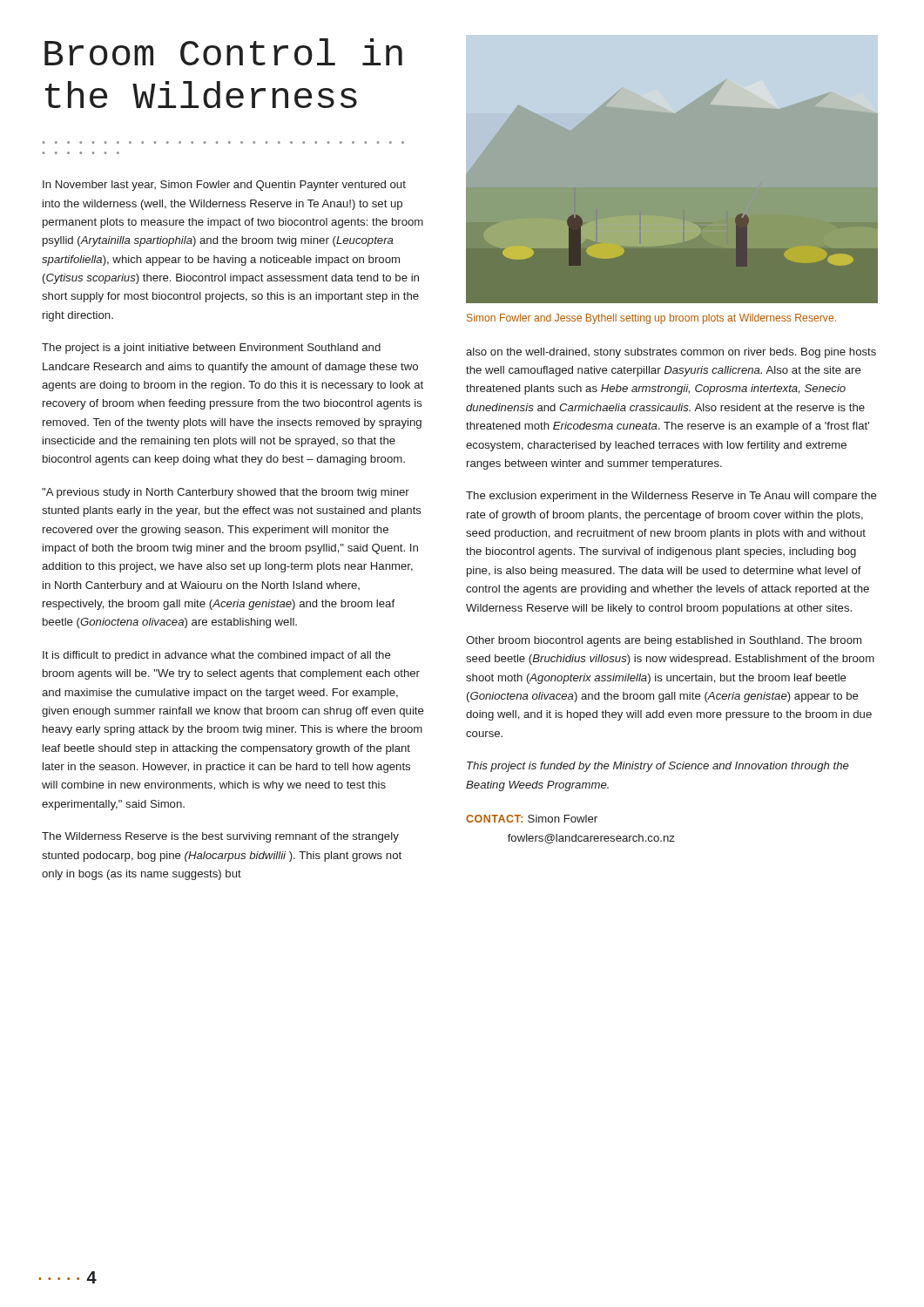Click on the text starting "Simon Fowler and Jesse Bythell setting up broom"
The width and height of the screenshot is (924, 1307).
[x=651, y=318]
